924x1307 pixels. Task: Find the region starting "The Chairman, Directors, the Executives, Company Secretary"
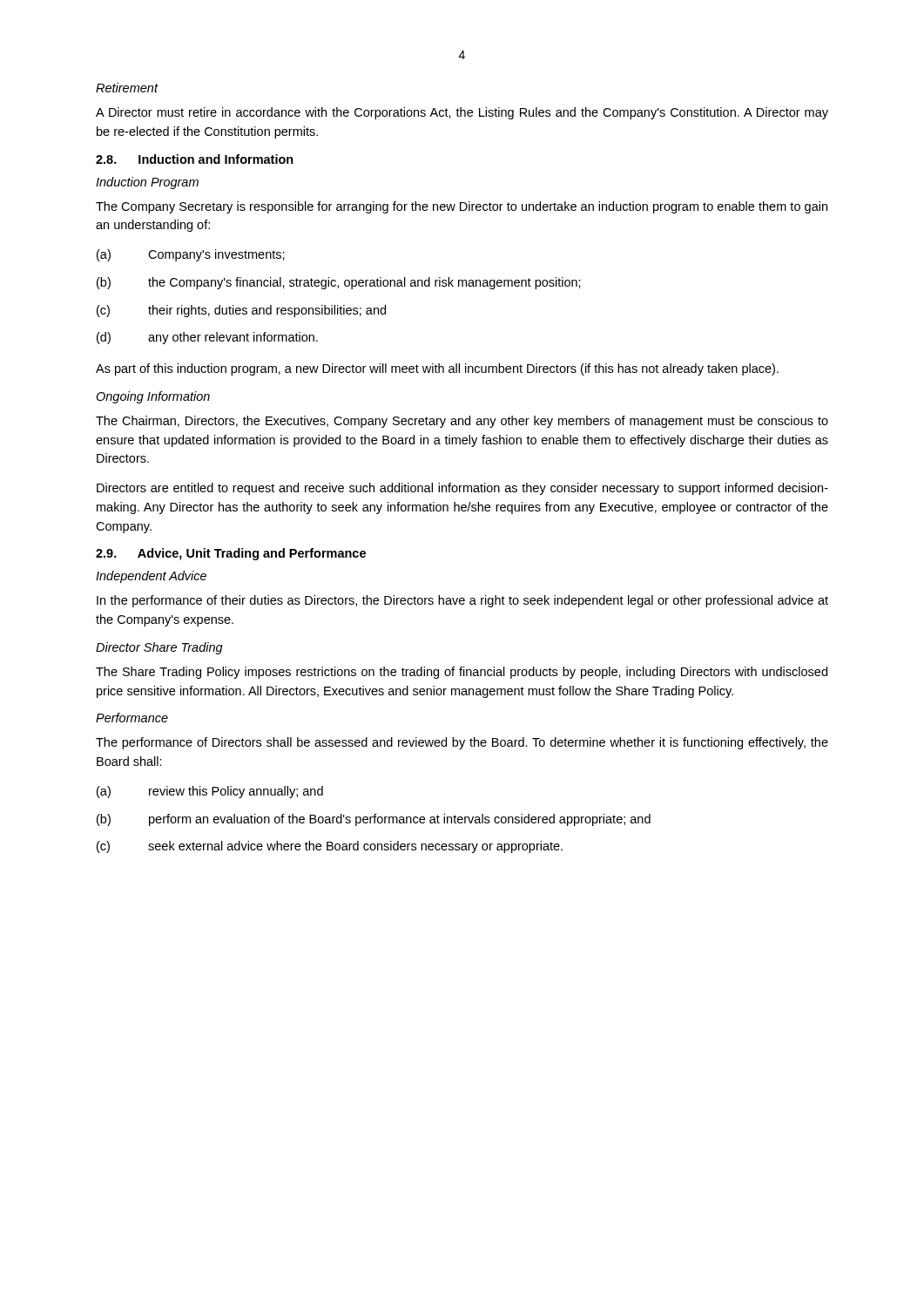[462, 440]
